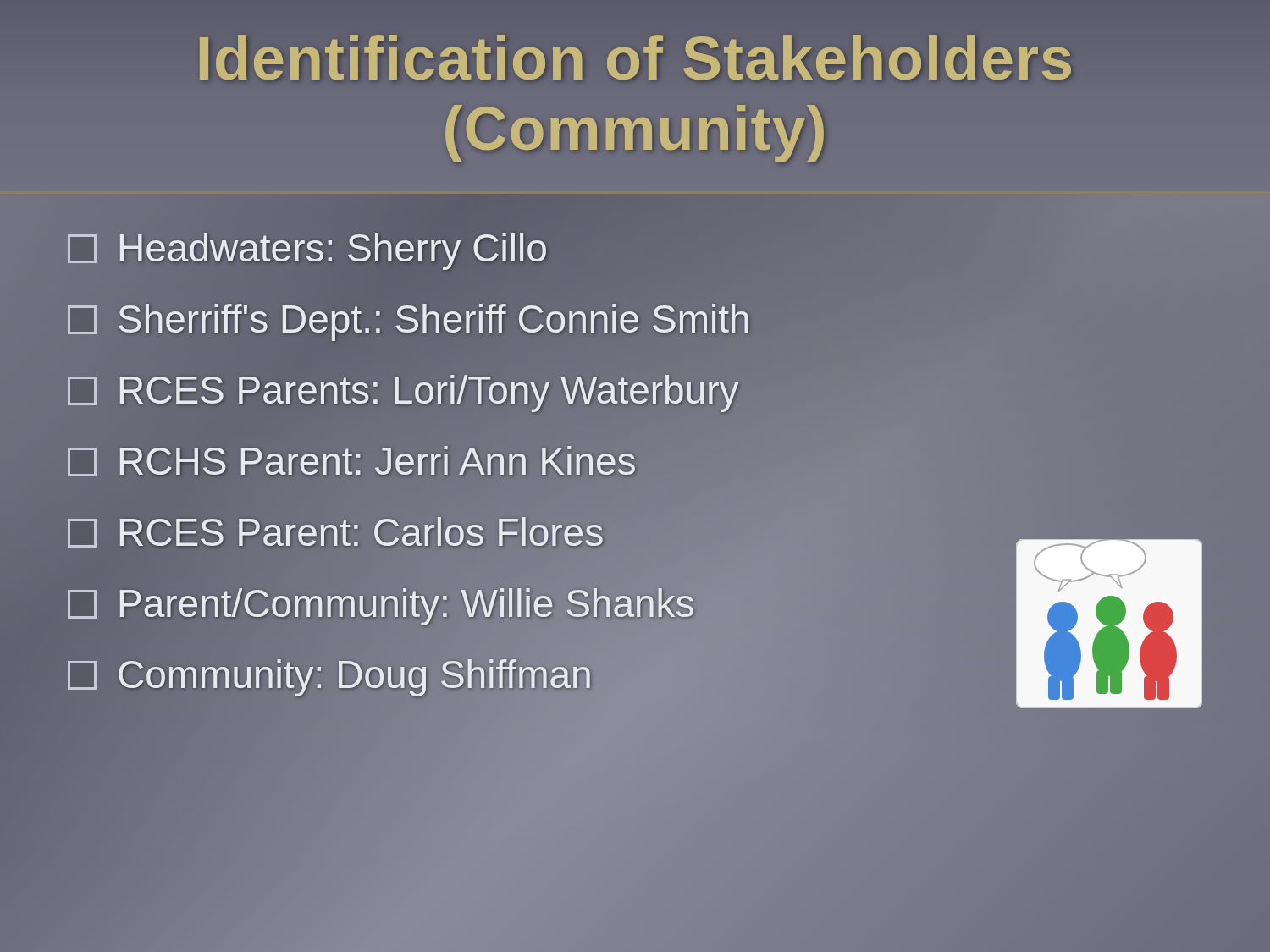This screenshot has height=952, width=1270.
Task: Click where it says "Community: Doug Shiffman"
Action: pyautogui.click(x=330, y=675)
